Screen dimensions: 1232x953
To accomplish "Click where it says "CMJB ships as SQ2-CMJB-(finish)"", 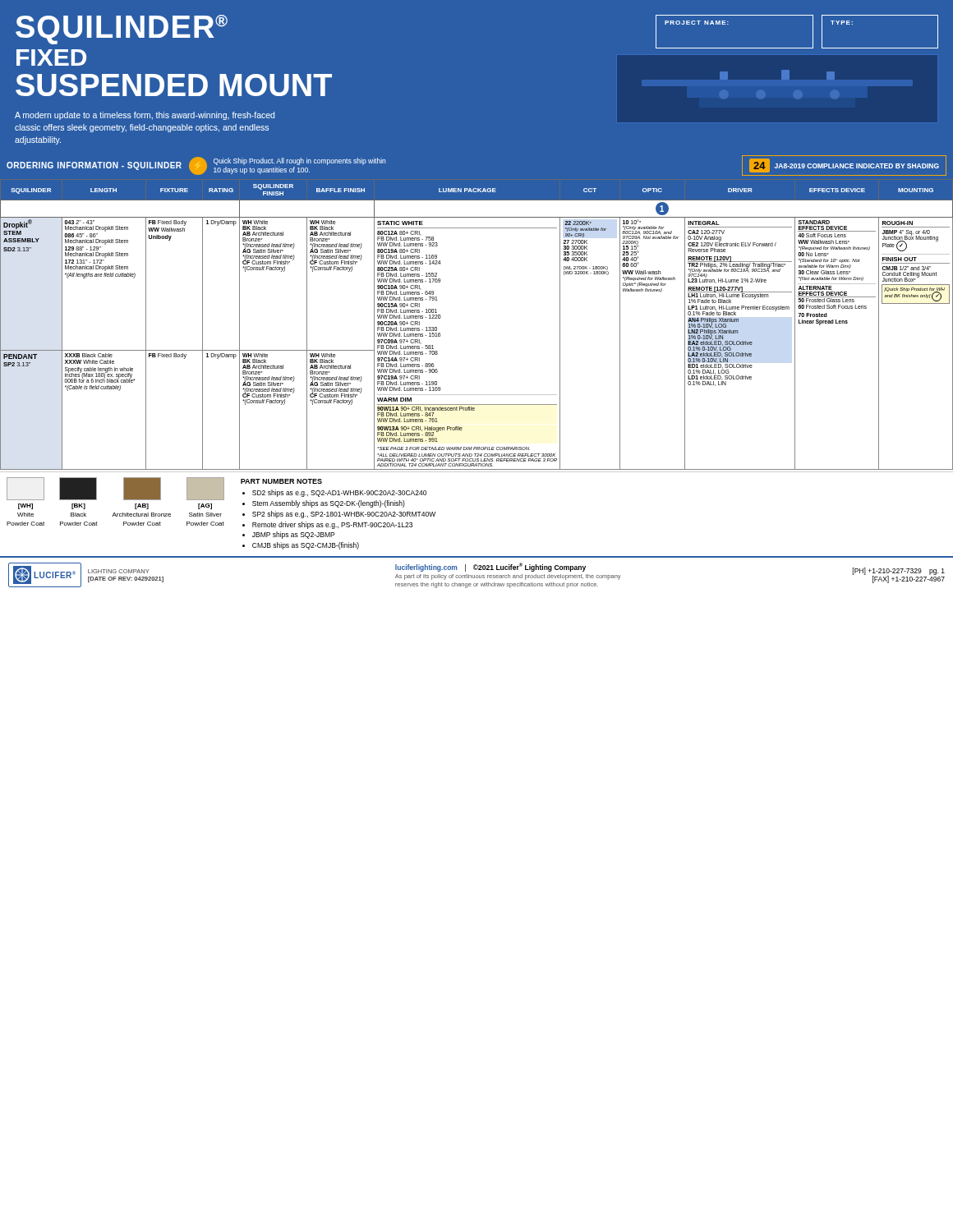I will point(306,545).
